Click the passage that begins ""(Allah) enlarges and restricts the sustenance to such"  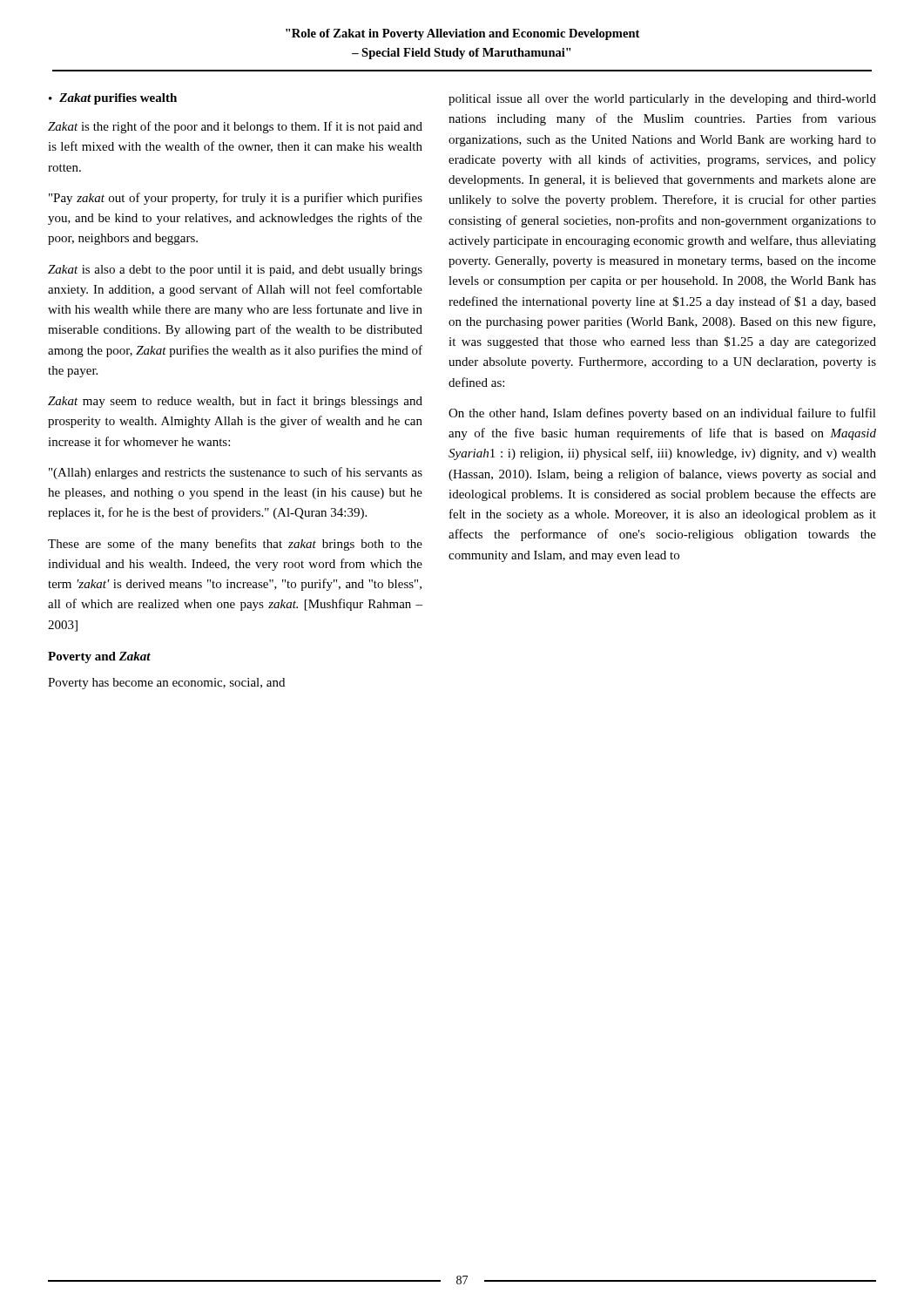tap(235, 492)
